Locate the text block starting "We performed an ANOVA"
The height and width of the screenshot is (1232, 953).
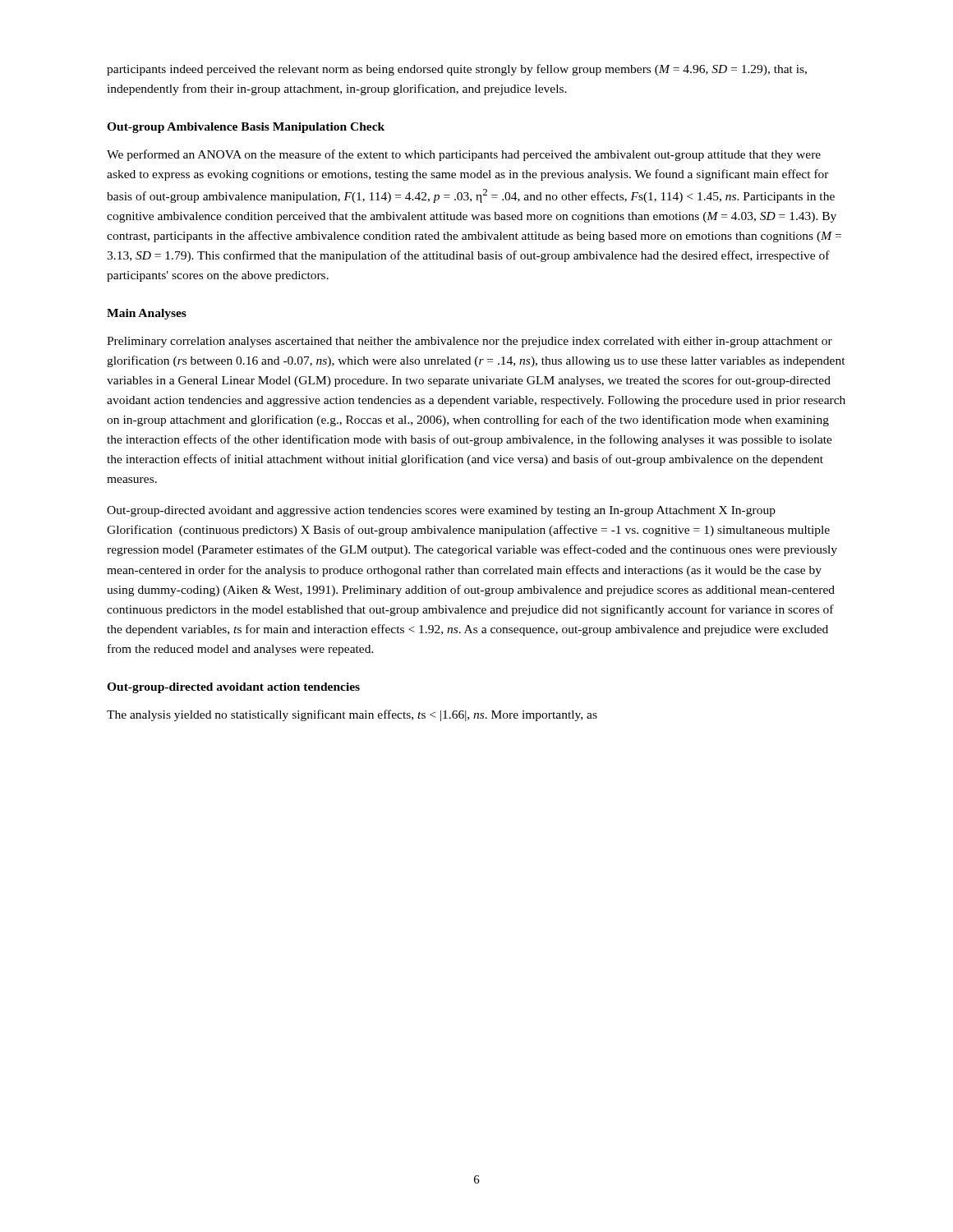click(474, 215)
